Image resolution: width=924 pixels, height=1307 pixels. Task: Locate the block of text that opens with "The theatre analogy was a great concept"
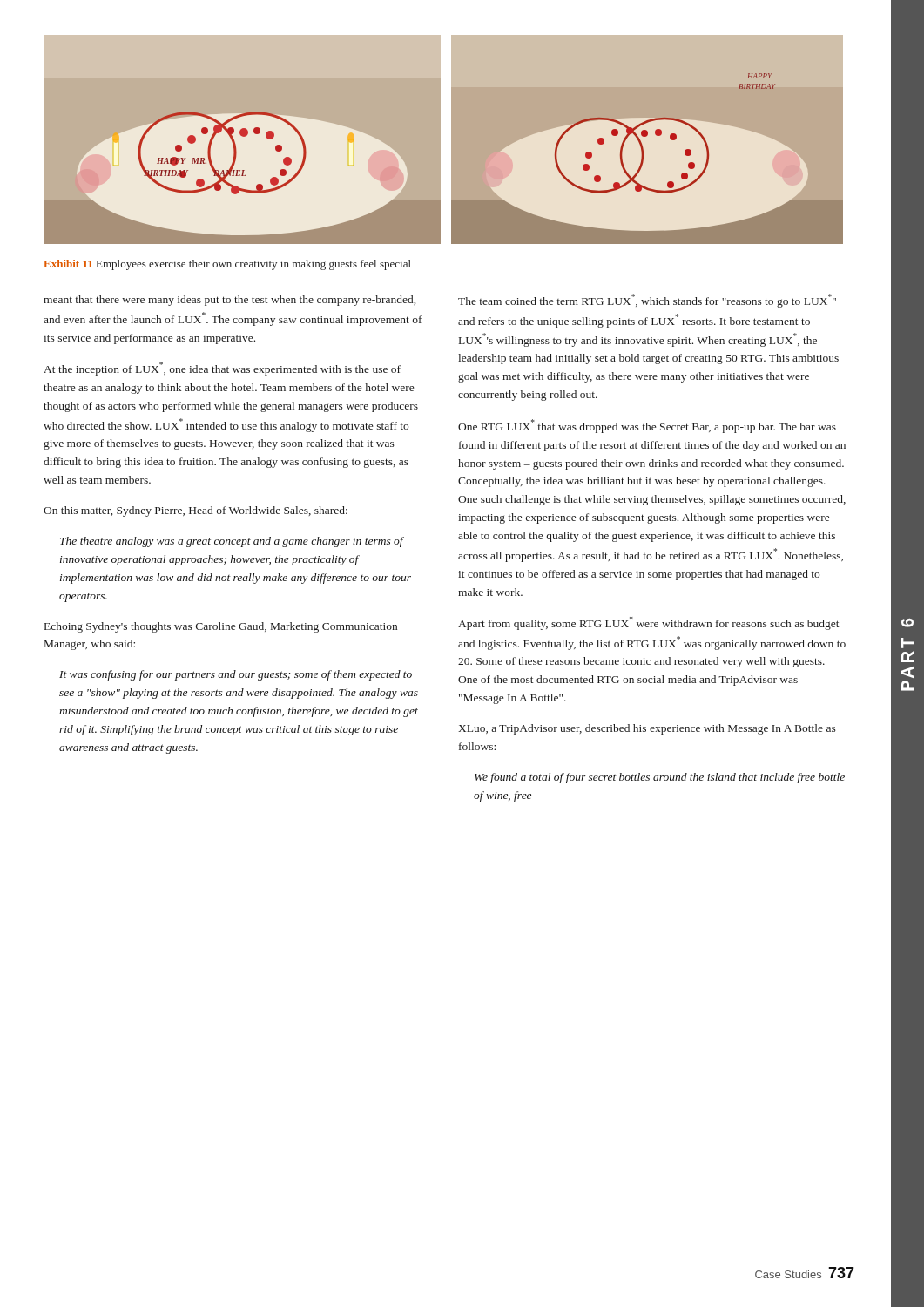coord(243,569)
